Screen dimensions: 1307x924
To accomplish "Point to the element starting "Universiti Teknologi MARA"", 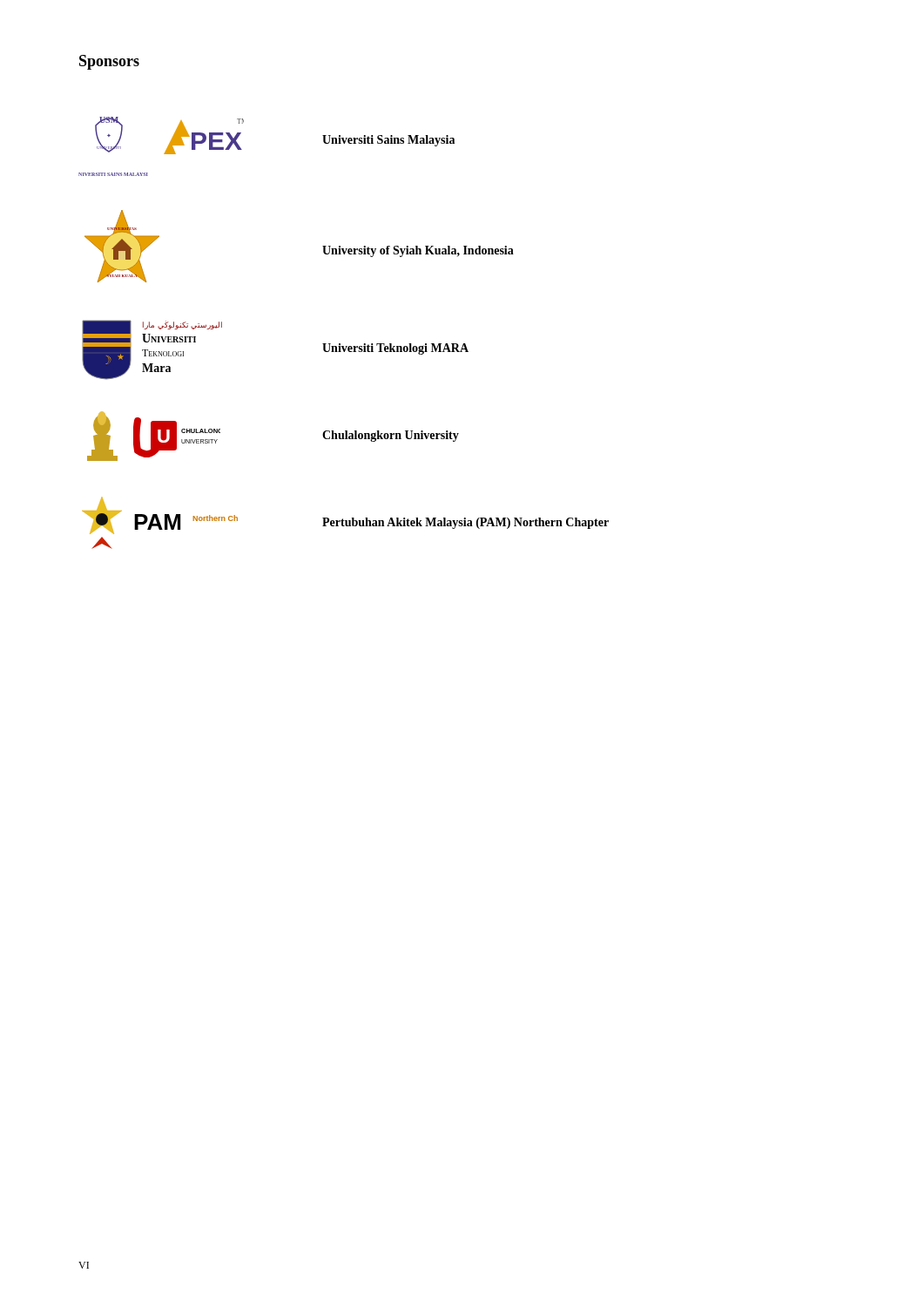I will coord(395,348).
